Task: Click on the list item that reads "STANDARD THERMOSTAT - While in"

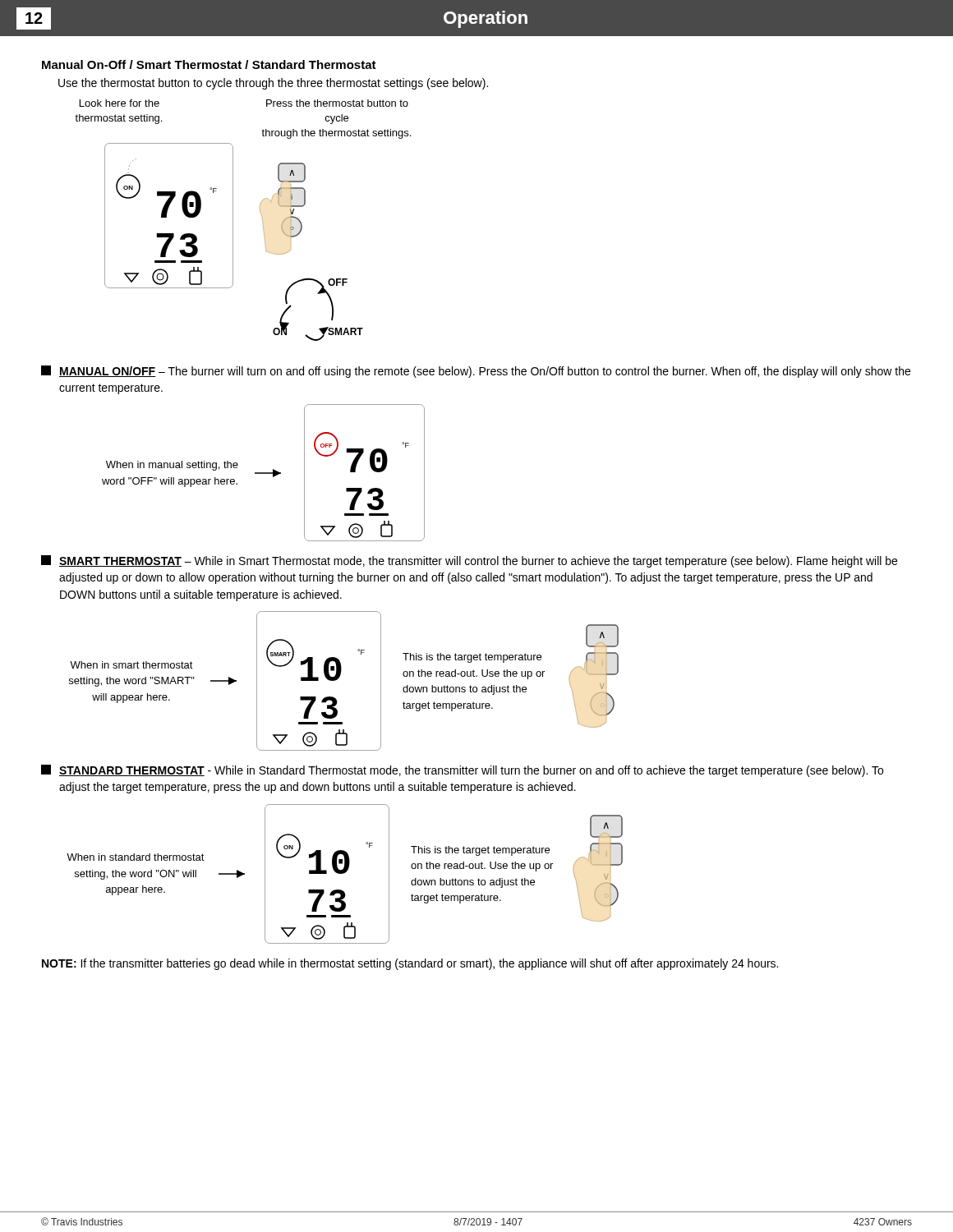Action: tap(476, 779)
